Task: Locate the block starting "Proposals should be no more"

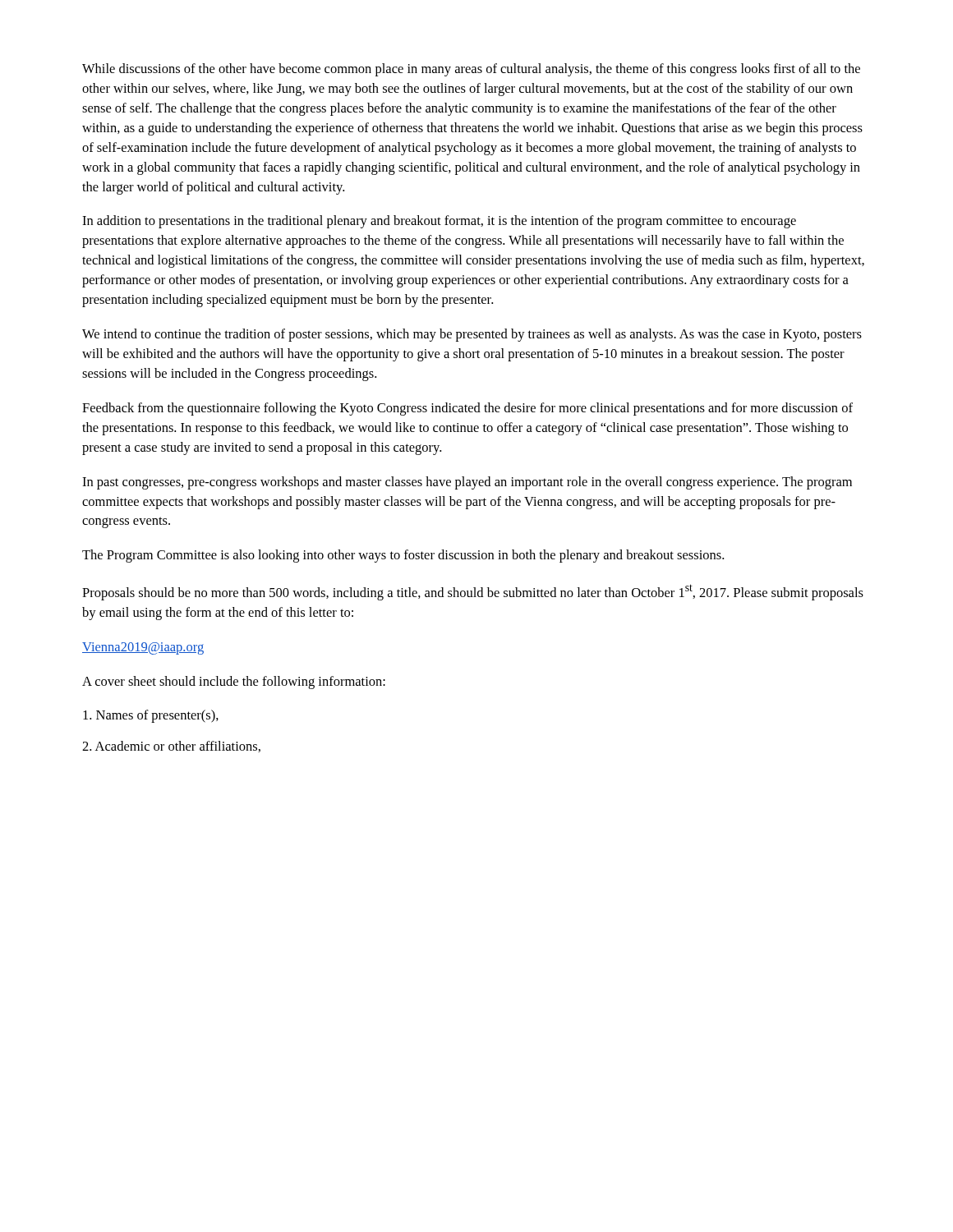Action: pyautogui.click(x=473, y=601)
